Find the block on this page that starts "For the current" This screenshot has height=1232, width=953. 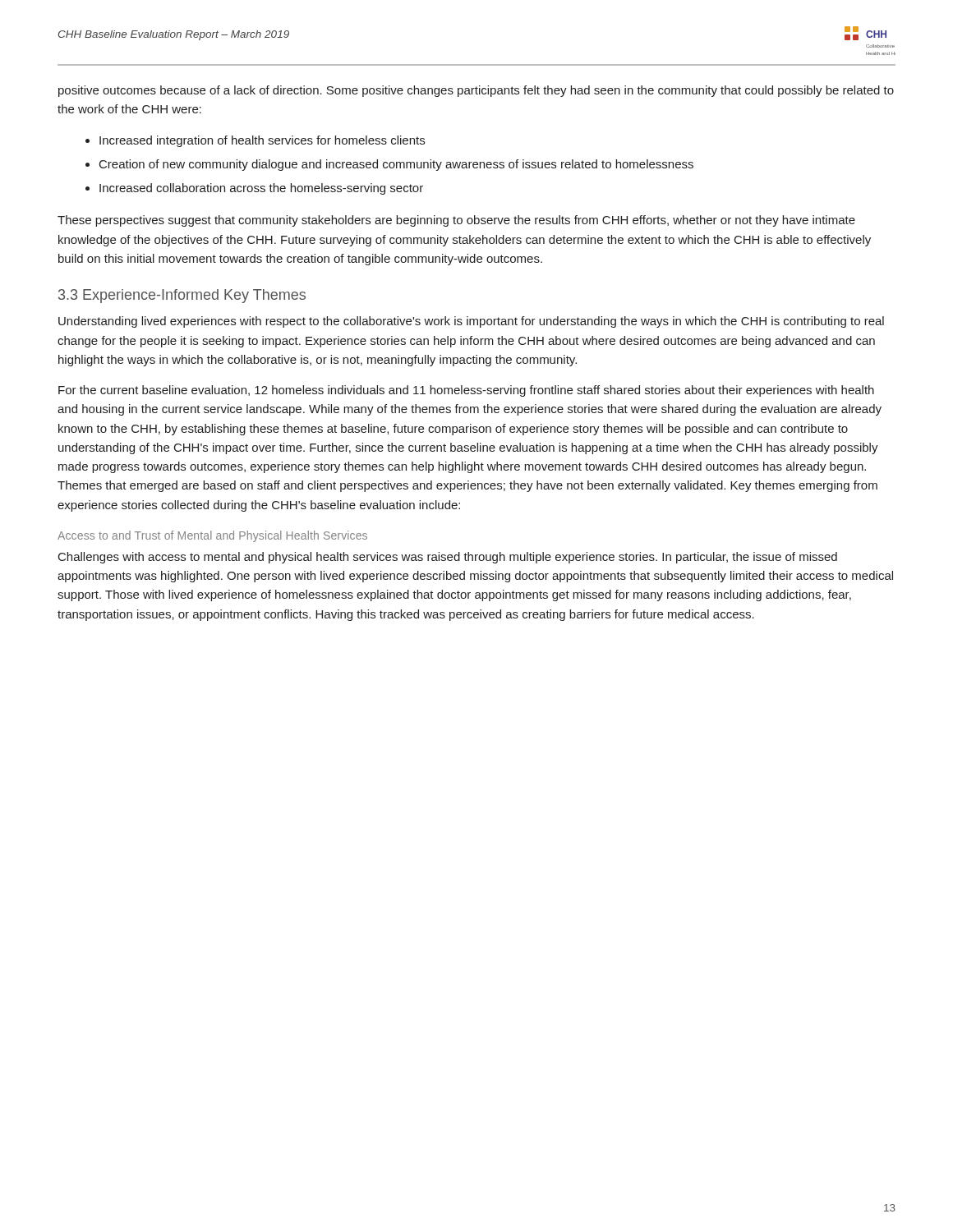(x=476, y=447)
